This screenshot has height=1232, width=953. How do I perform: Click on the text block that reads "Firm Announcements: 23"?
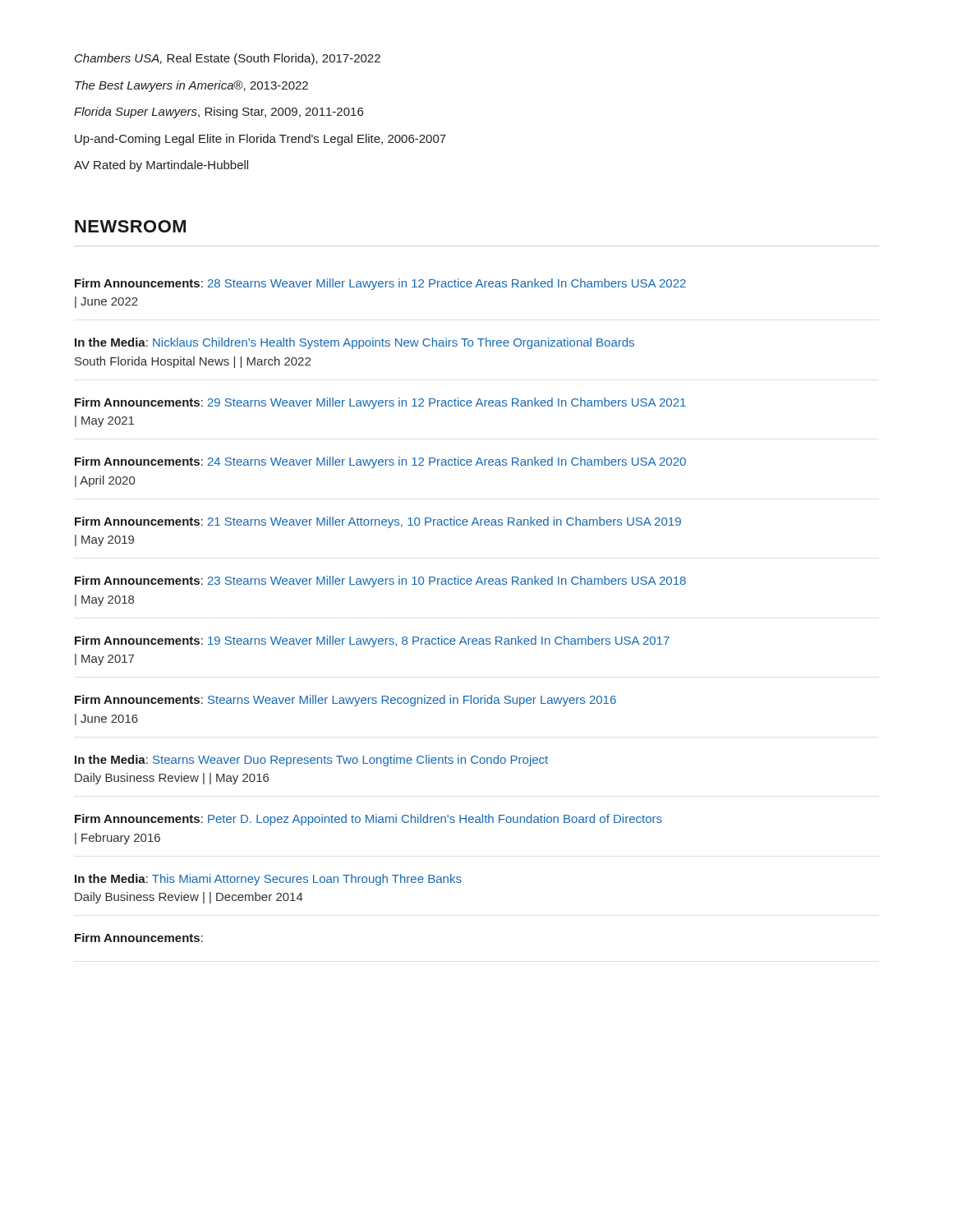(476, 589)
